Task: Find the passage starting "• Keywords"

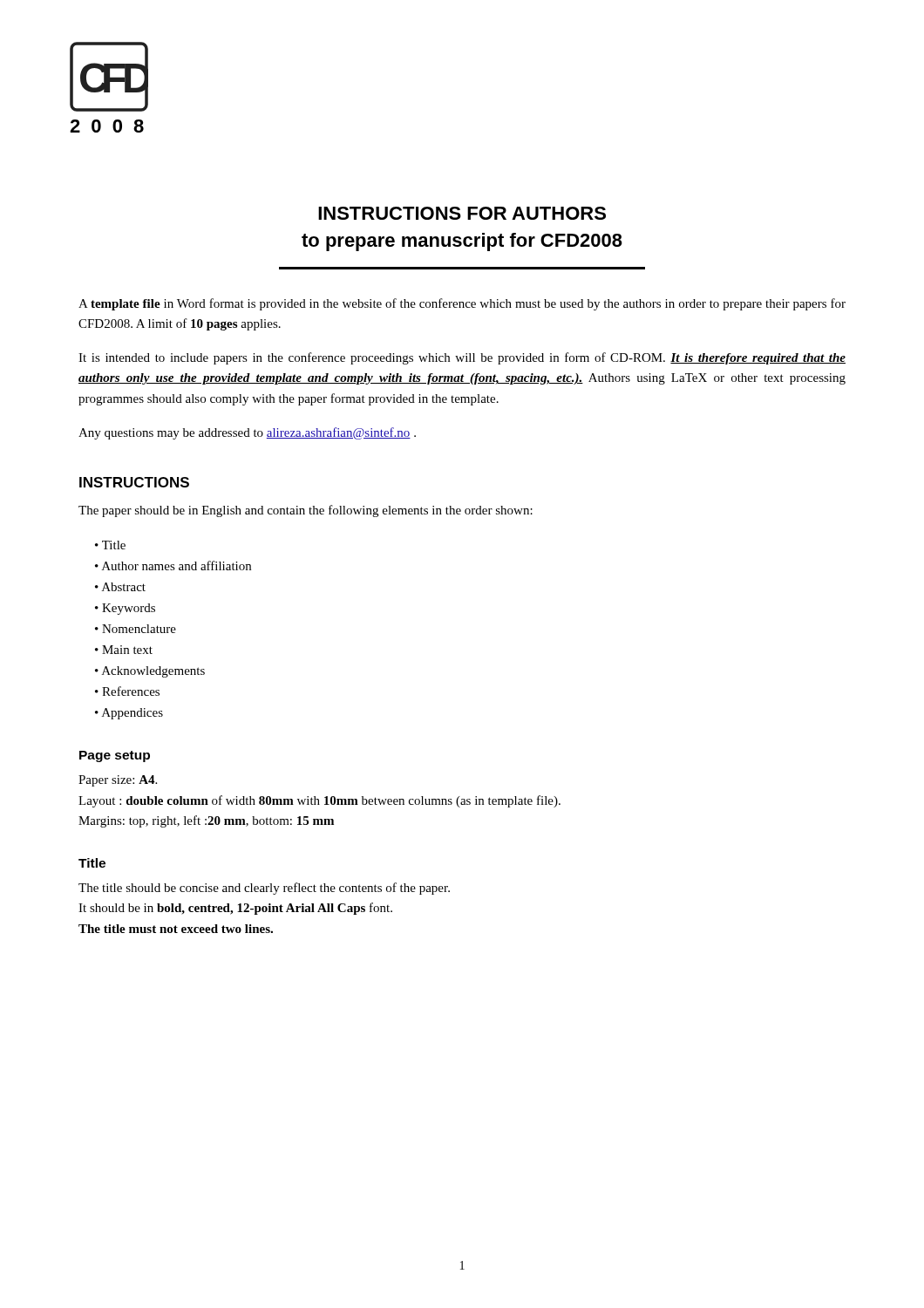Action: [x=125, y=608]
